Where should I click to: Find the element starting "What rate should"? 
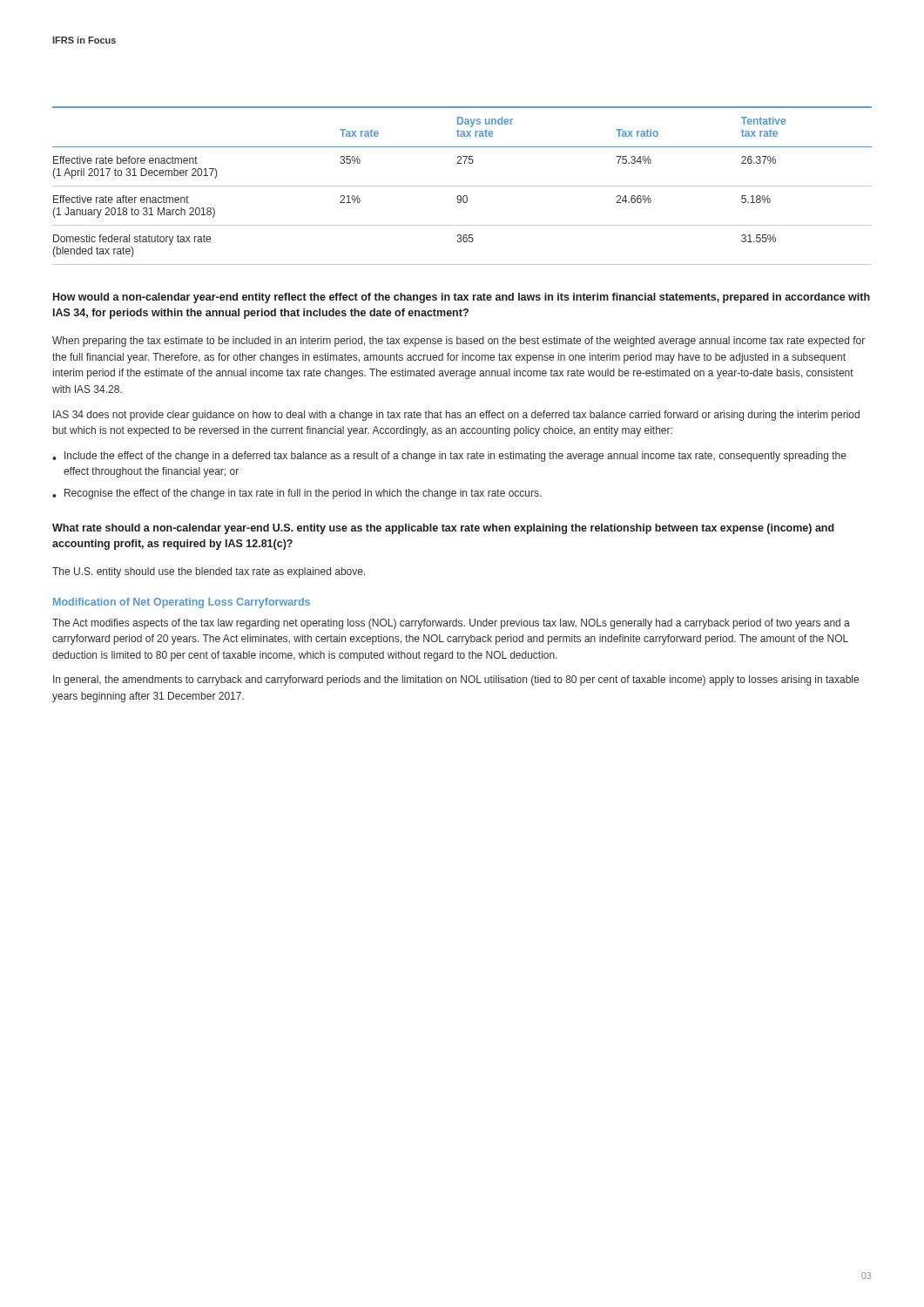point(462,536)
